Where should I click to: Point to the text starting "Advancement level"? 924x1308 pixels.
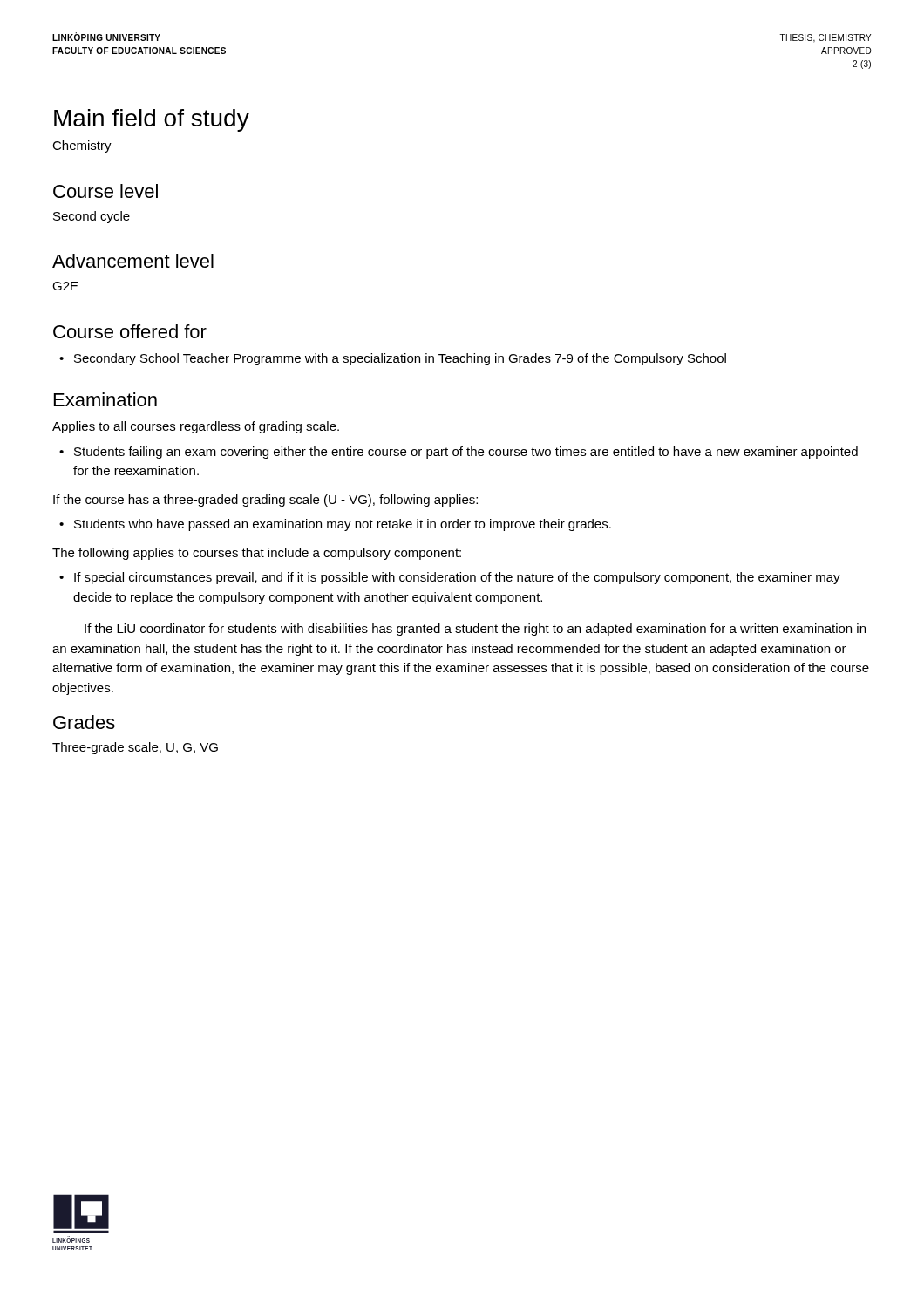(133, 261)
